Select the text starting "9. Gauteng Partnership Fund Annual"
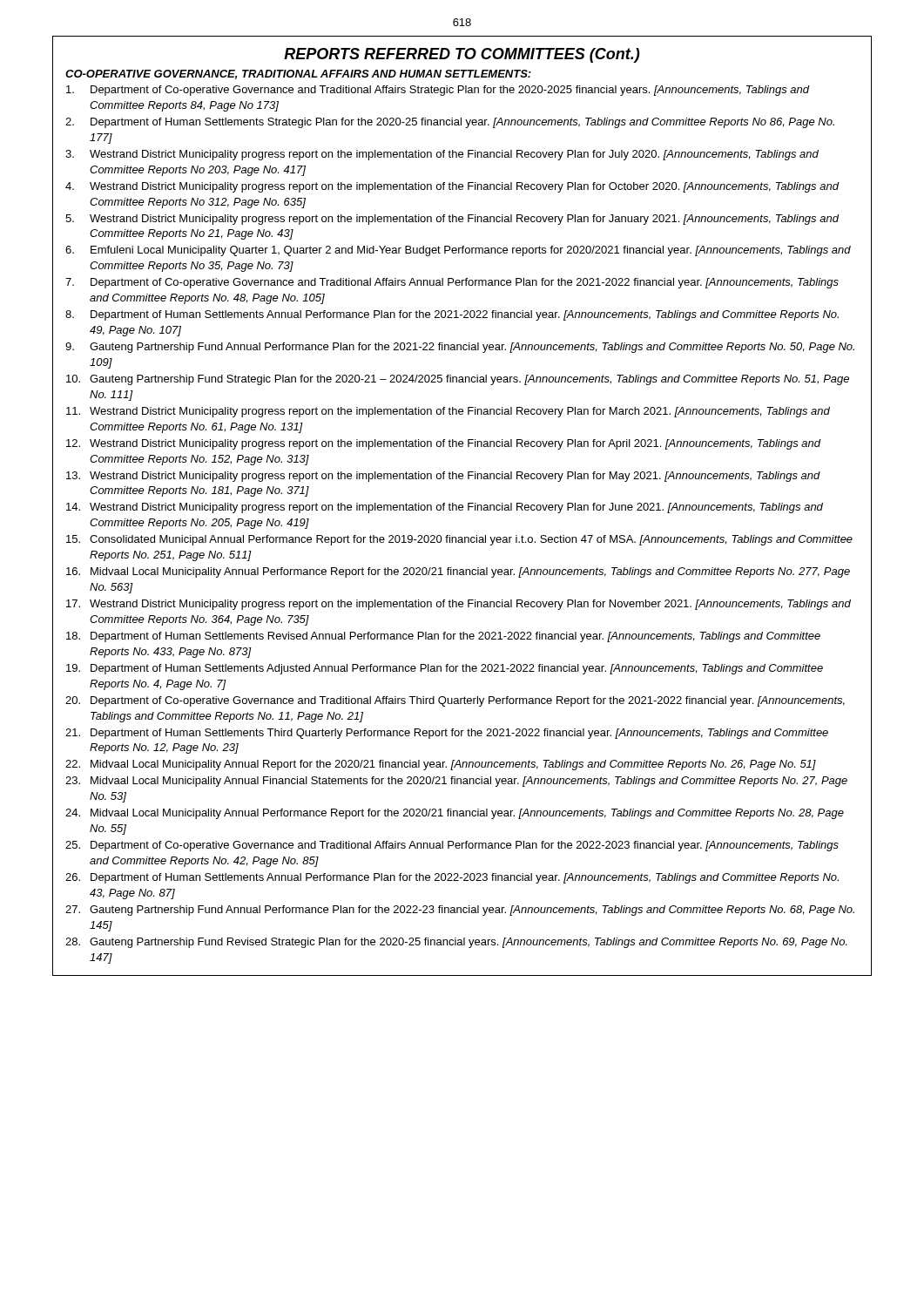924x1307 pixels. pyautogui.click(x=462, y=355)
